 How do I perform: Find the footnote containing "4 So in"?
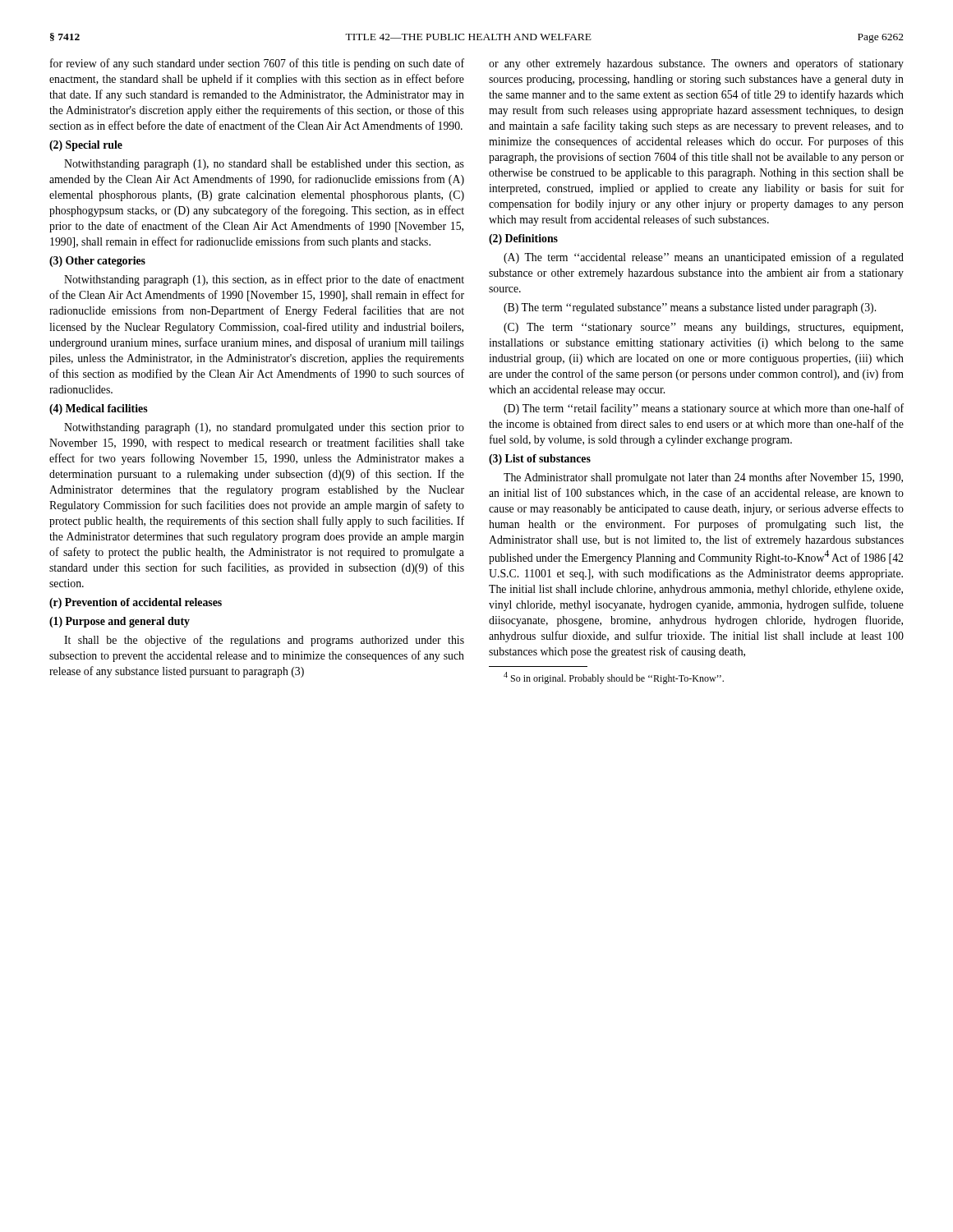pyautogui.click(x=614, y=677)
